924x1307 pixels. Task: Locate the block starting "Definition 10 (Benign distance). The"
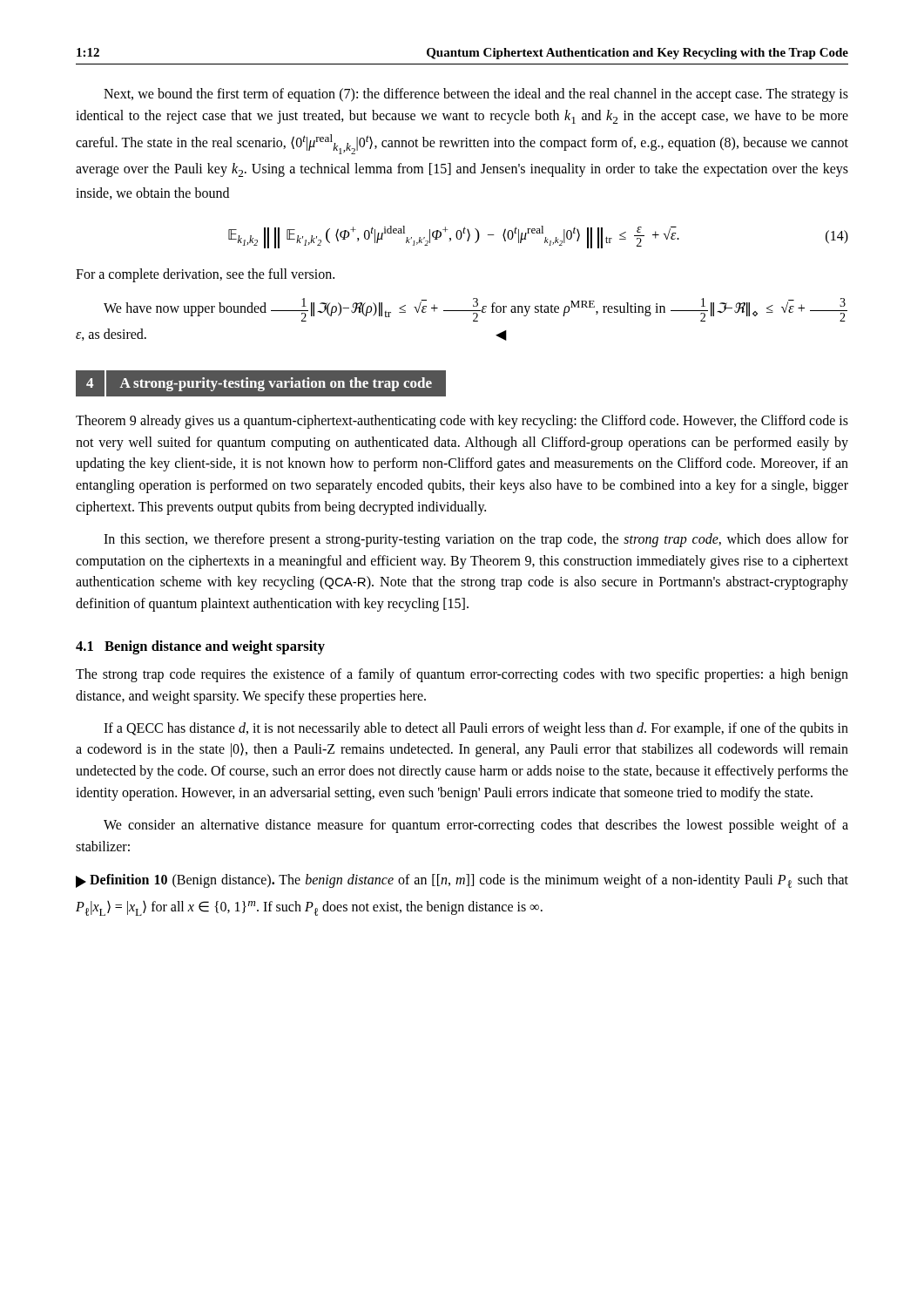click(462, 896)
